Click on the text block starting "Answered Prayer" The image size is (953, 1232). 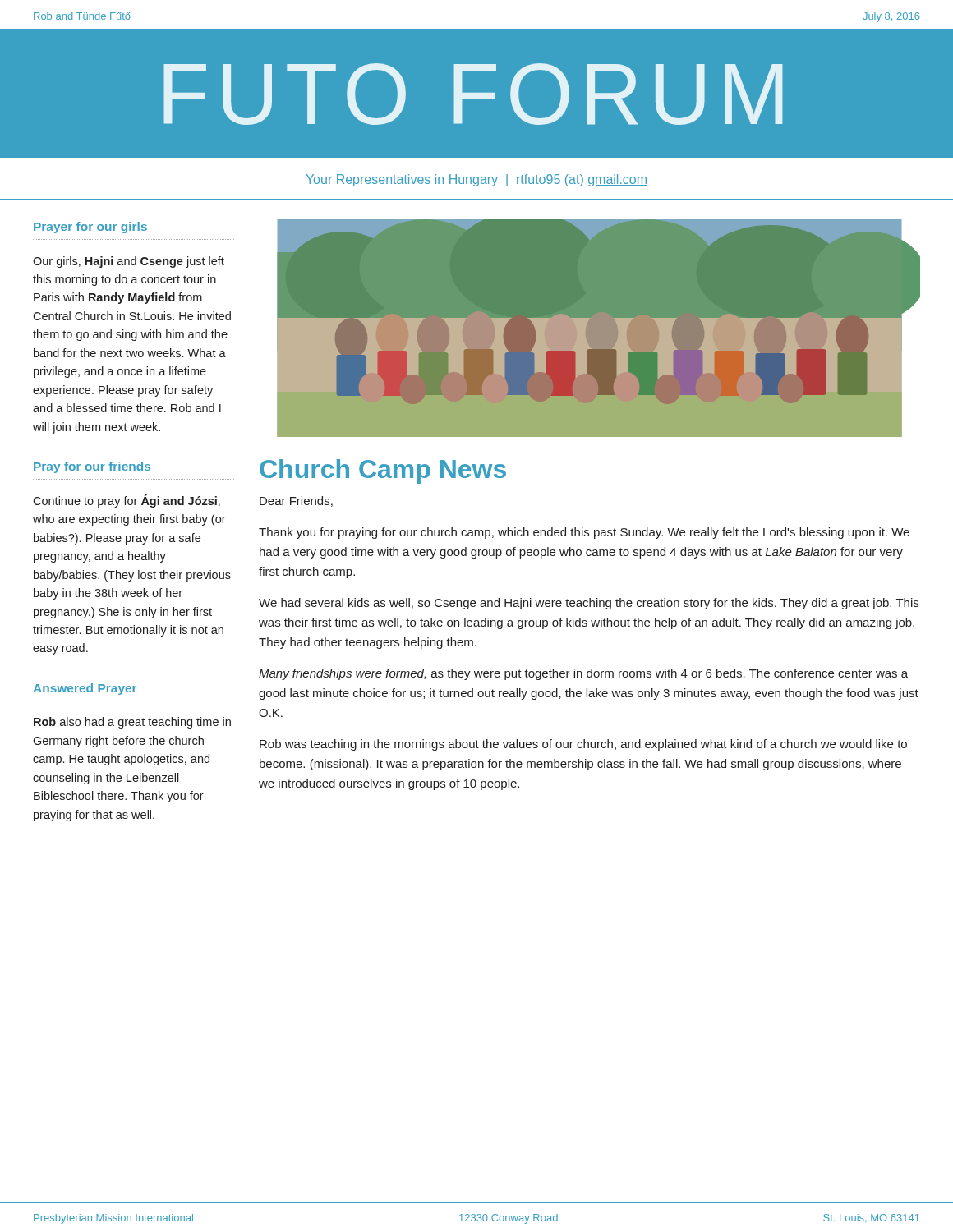pyautogui.click(x=85, y=688)
